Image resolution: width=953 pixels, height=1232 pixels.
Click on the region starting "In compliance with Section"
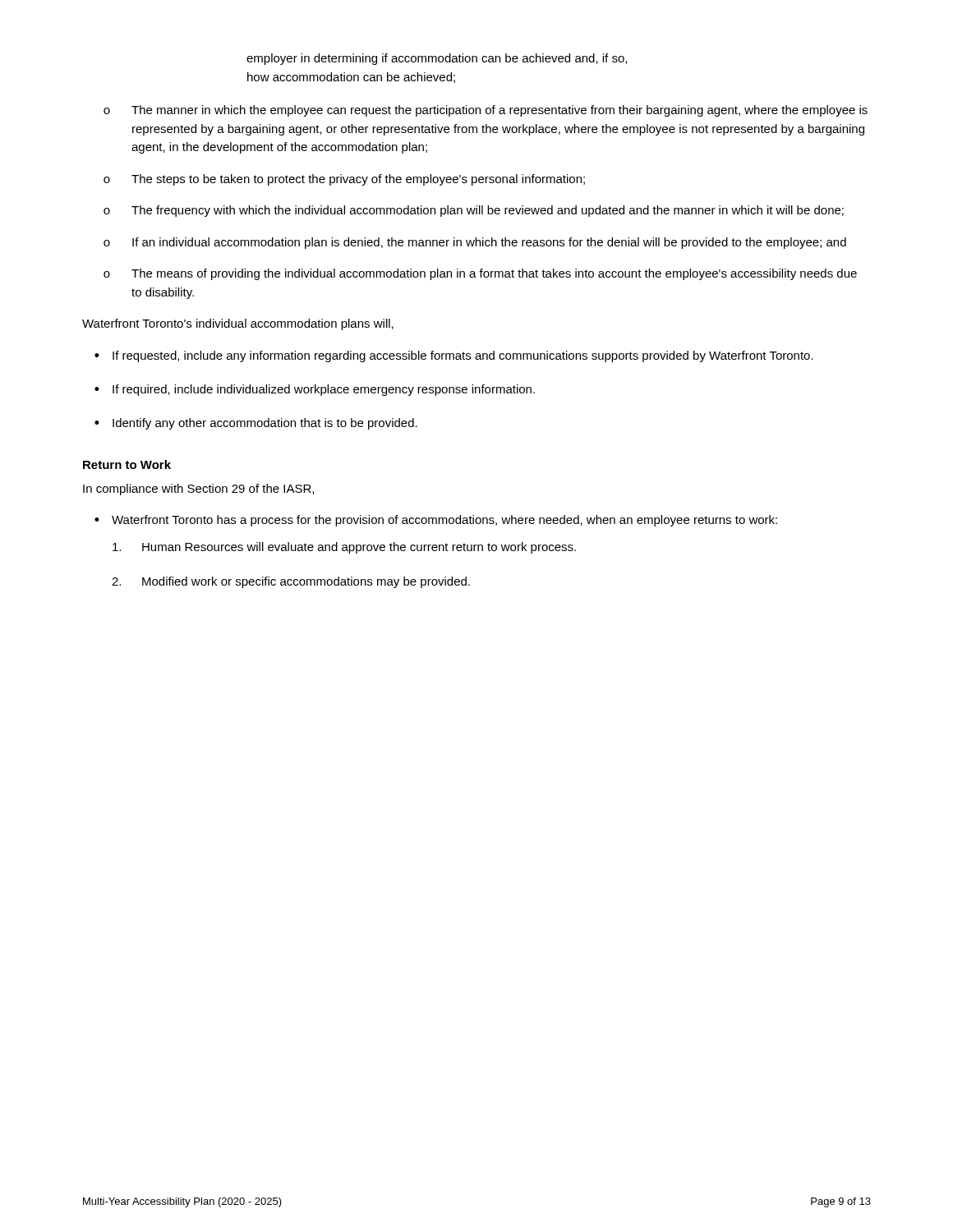(x=199, y=488)
